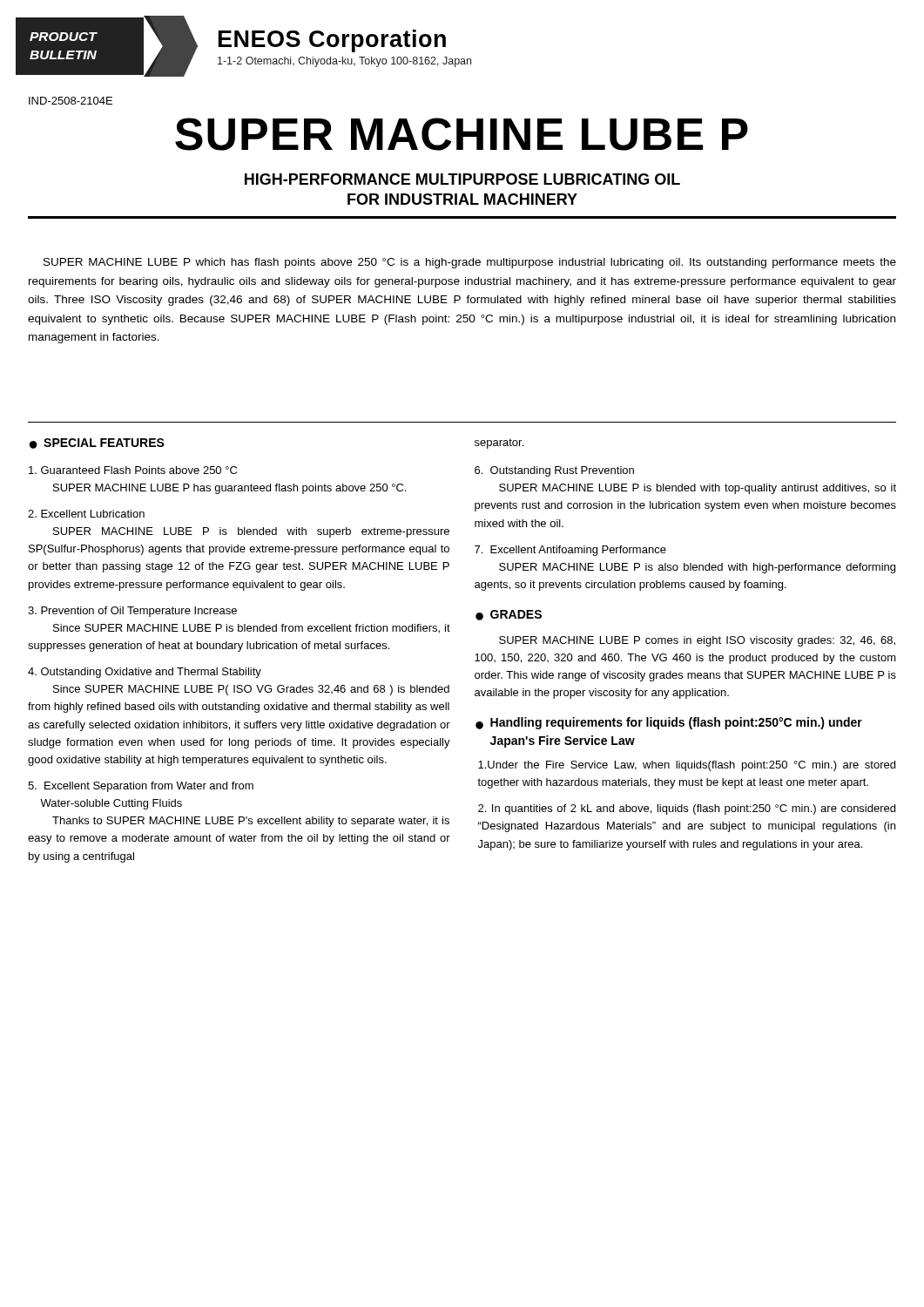Locate the text block starting "SUPER MACHINE LUBE P which has flash points"
The image size is (924, 1307).
[462, 299]
